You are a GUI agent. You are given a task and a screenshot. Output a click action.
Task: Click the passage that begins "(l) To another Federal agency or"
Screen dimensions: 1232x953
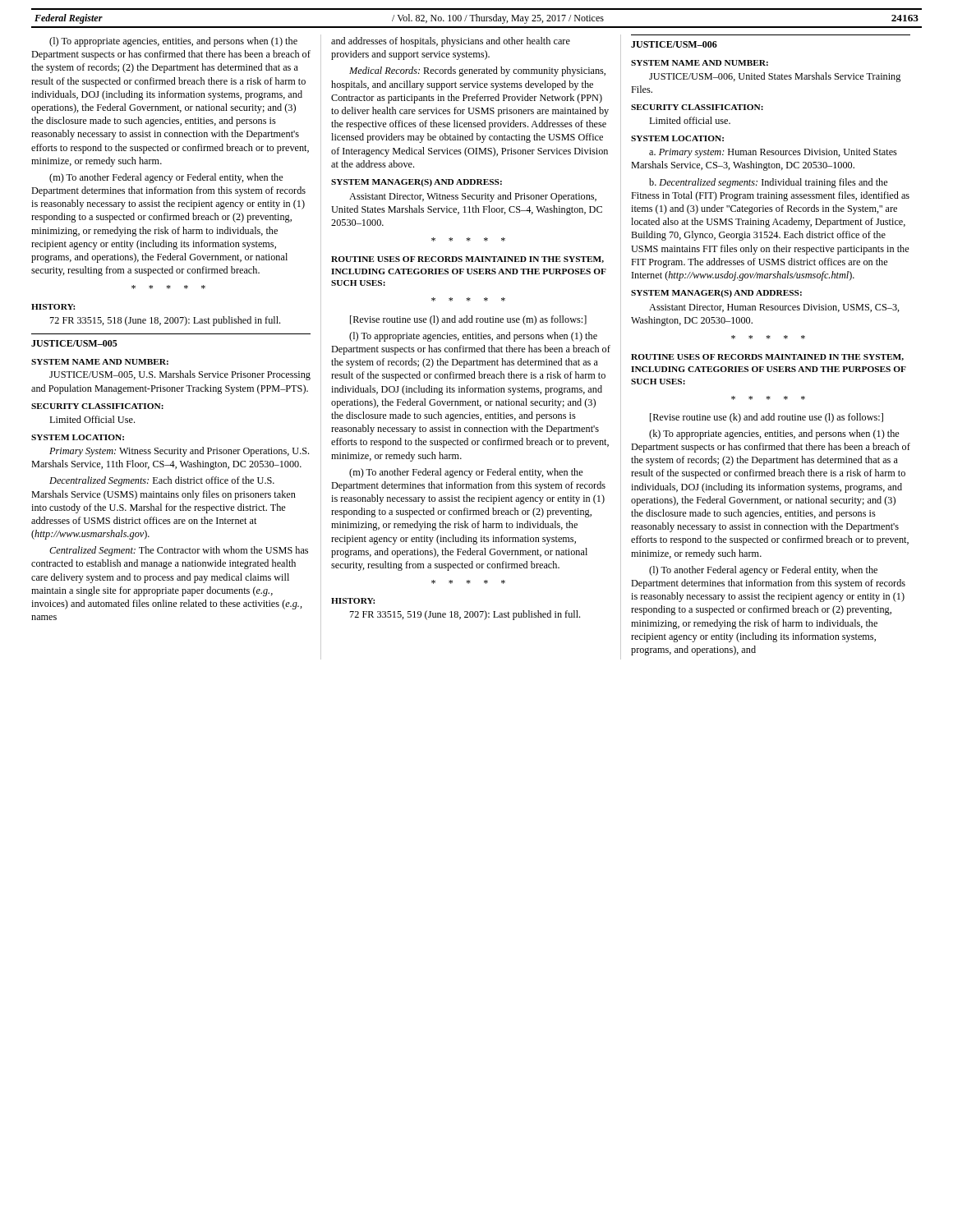coord(768,610)
